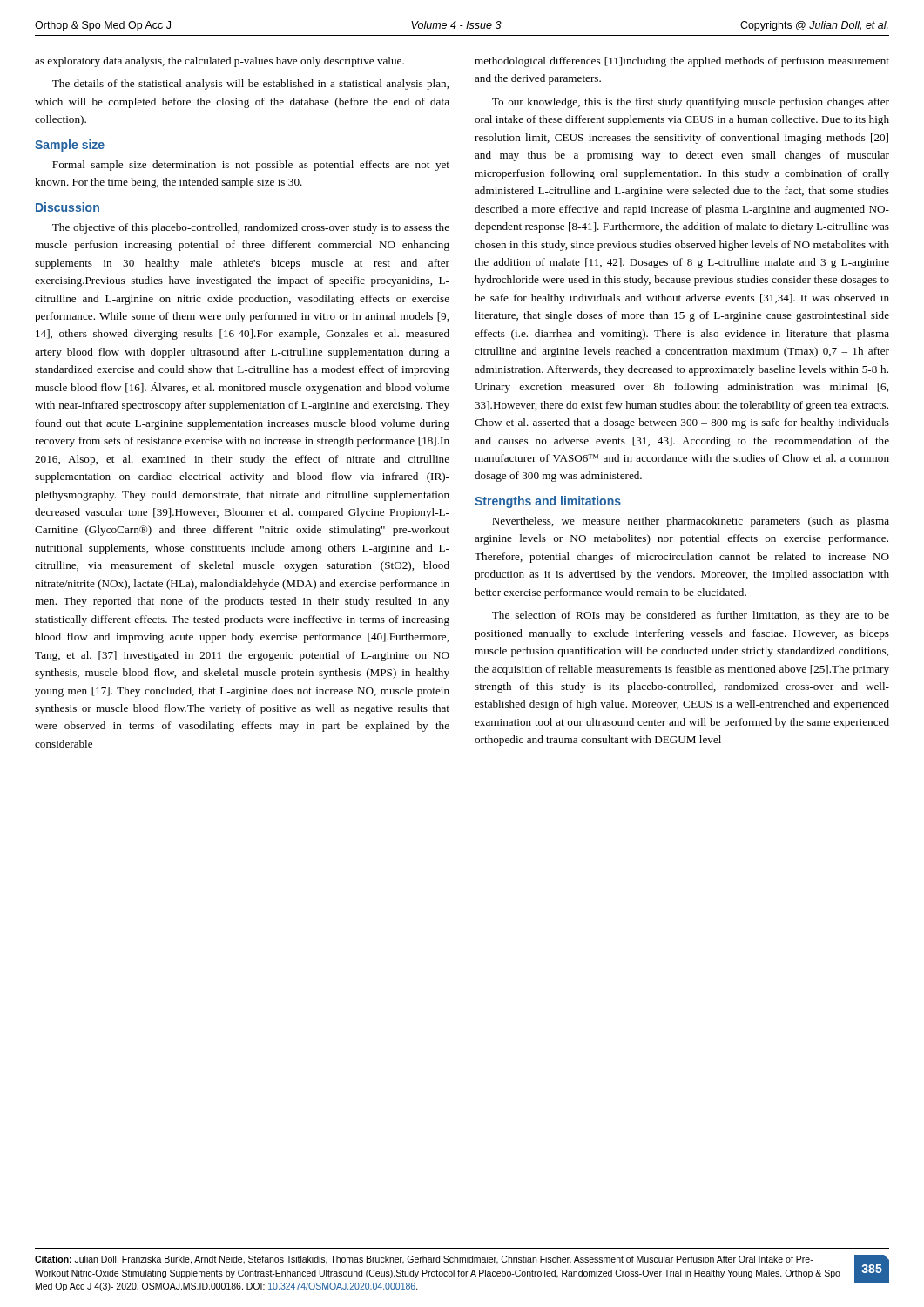Find the region starting "The objective of this placebo-controlled, randomized cross-over study"
Screen dimensions: 1307x924
[x=242, y=486]
